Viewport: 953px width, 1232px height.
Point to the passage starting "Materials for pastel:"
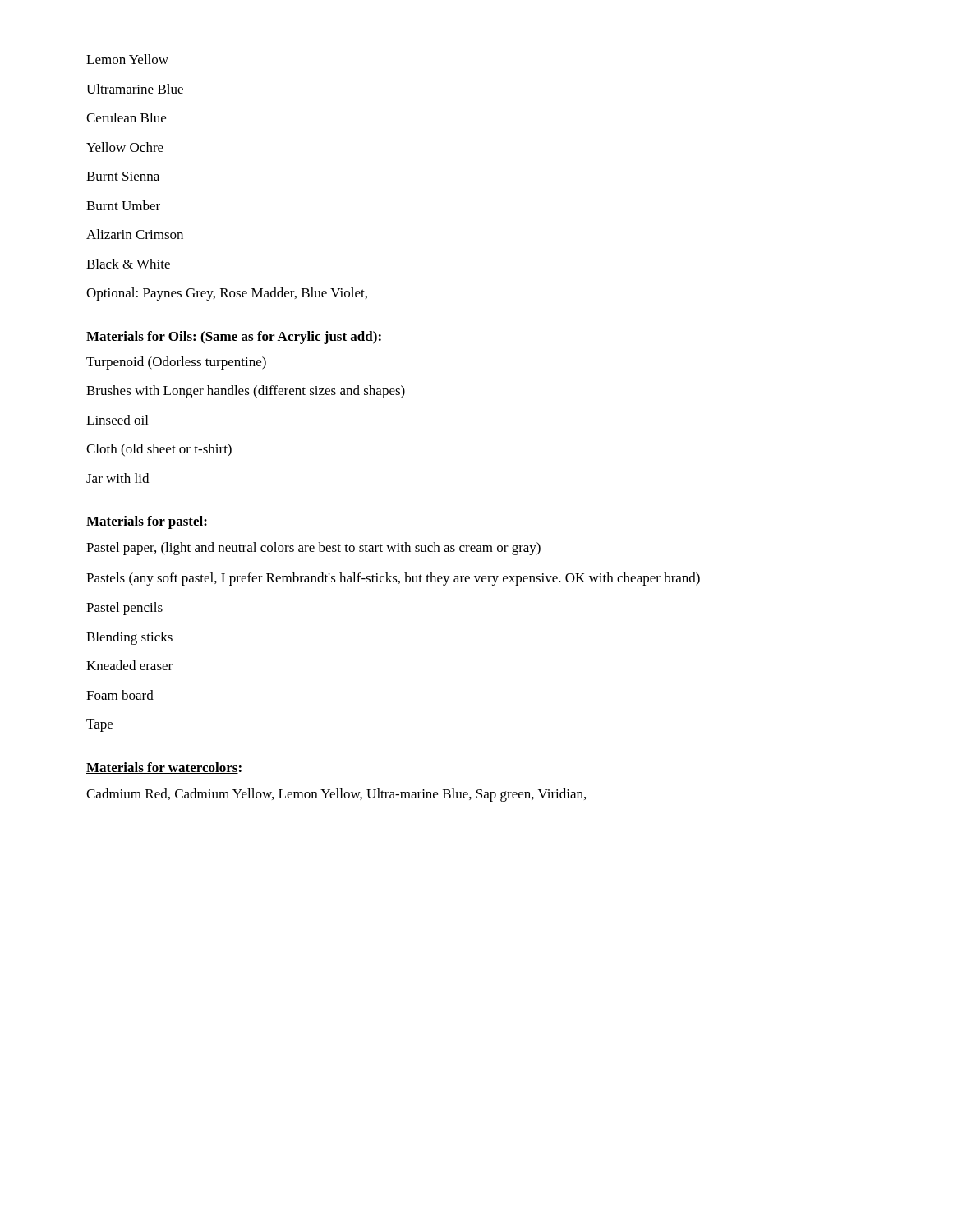click(x=147, y=521)
